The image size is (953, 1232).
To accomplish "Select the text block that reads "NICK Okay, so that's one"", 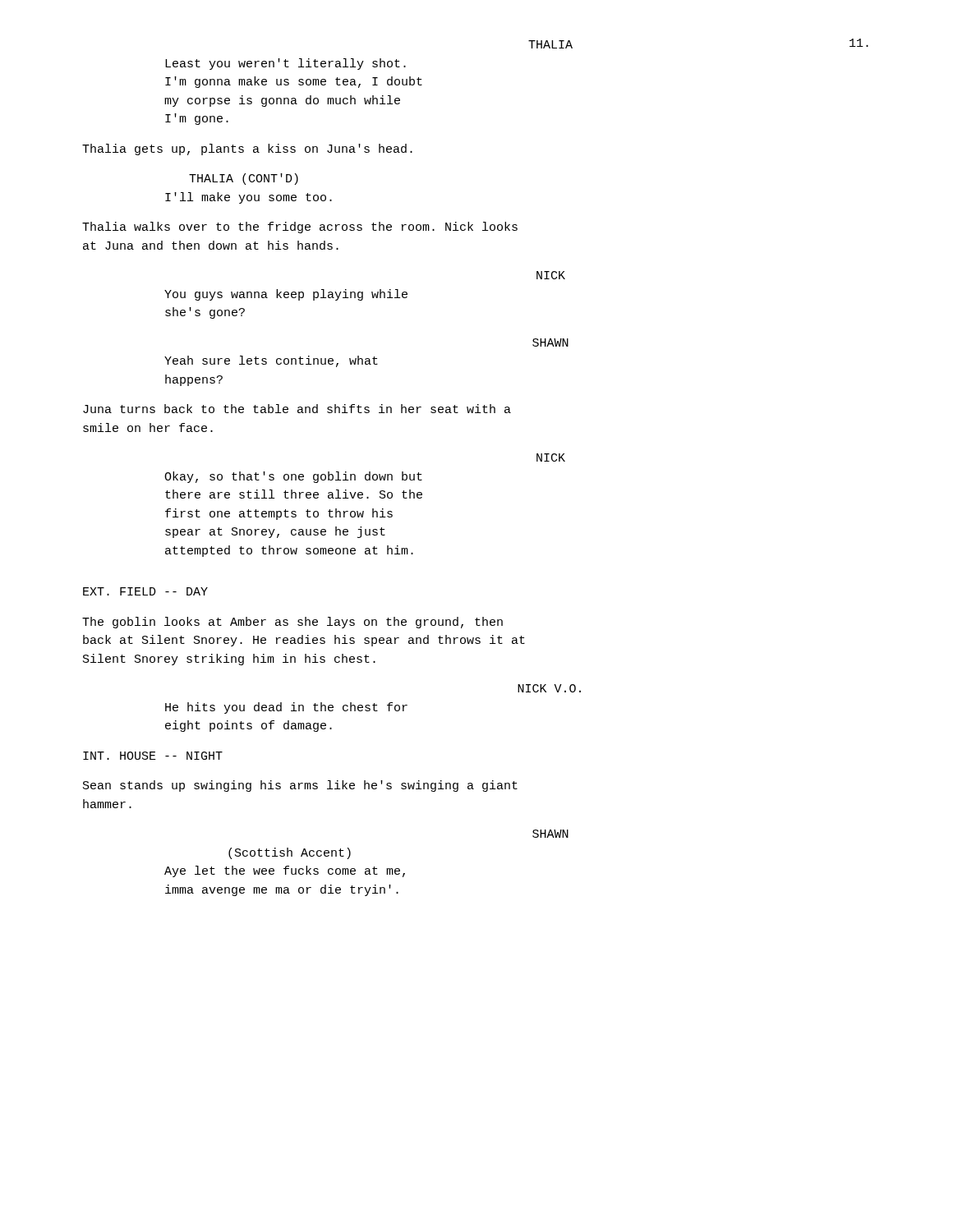I will pos(551,457).
